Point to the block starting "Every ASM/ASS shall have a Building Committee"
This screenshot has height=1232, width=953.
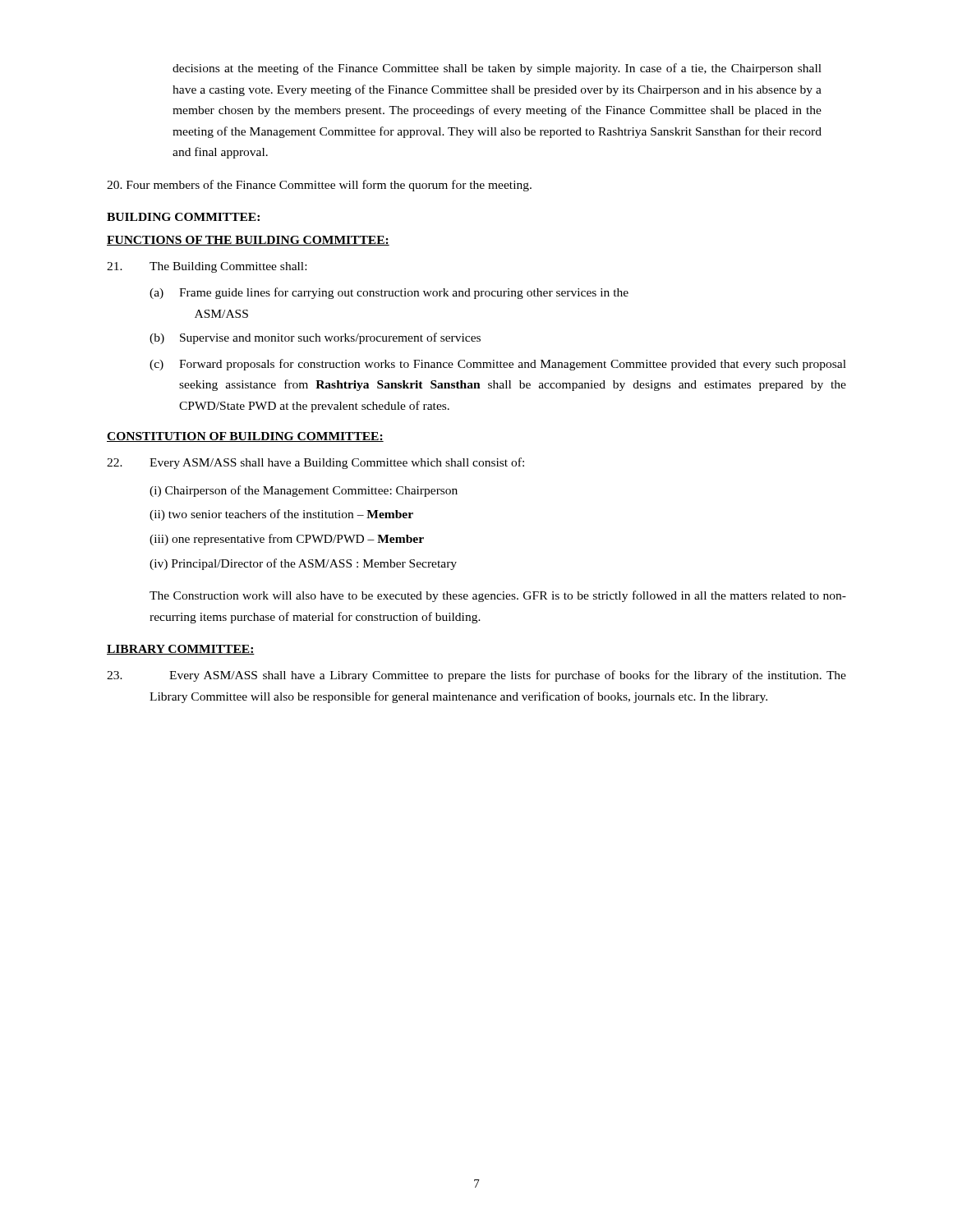(x=476, y=462)
